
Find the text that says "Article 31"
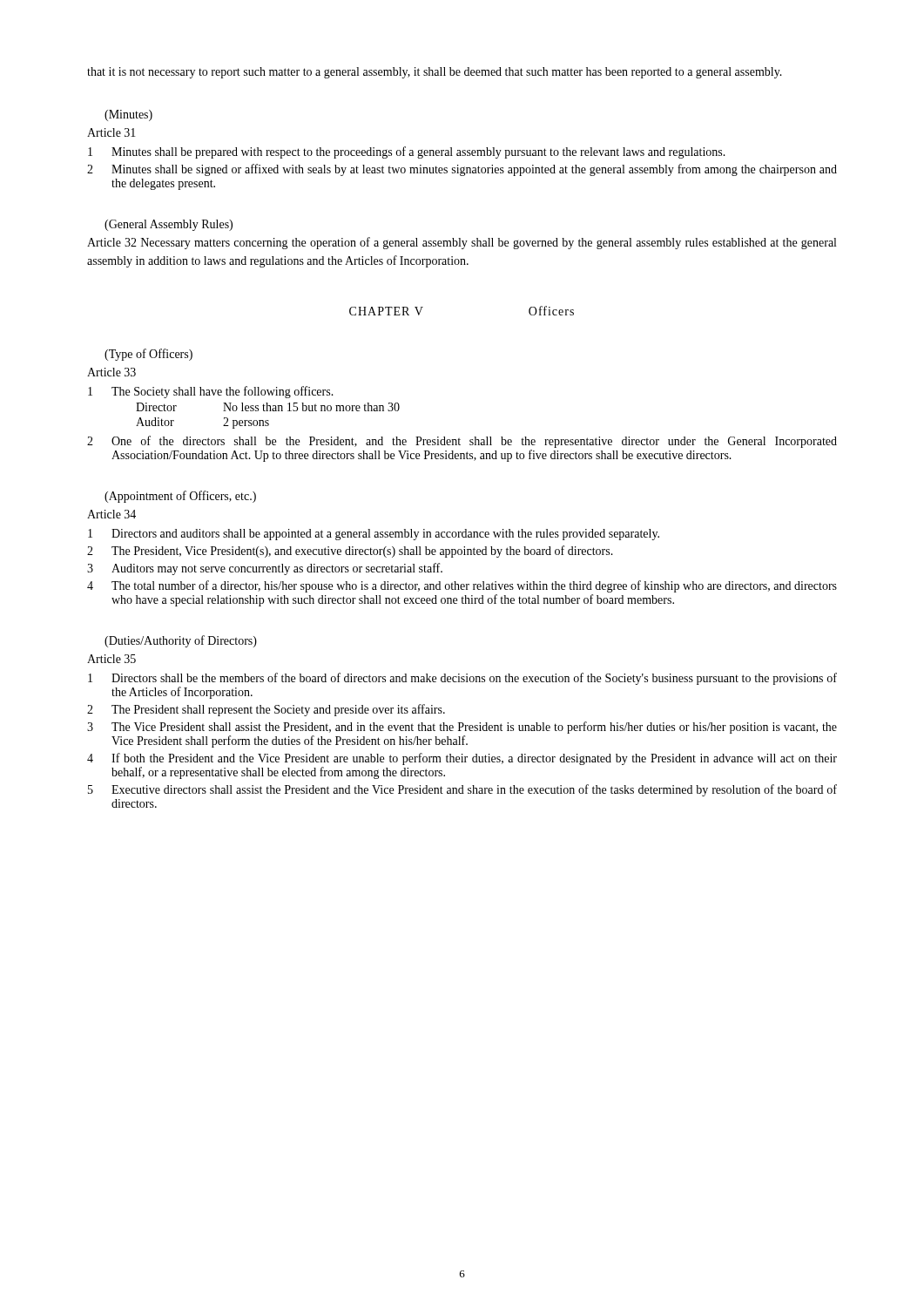coord(111,132)
